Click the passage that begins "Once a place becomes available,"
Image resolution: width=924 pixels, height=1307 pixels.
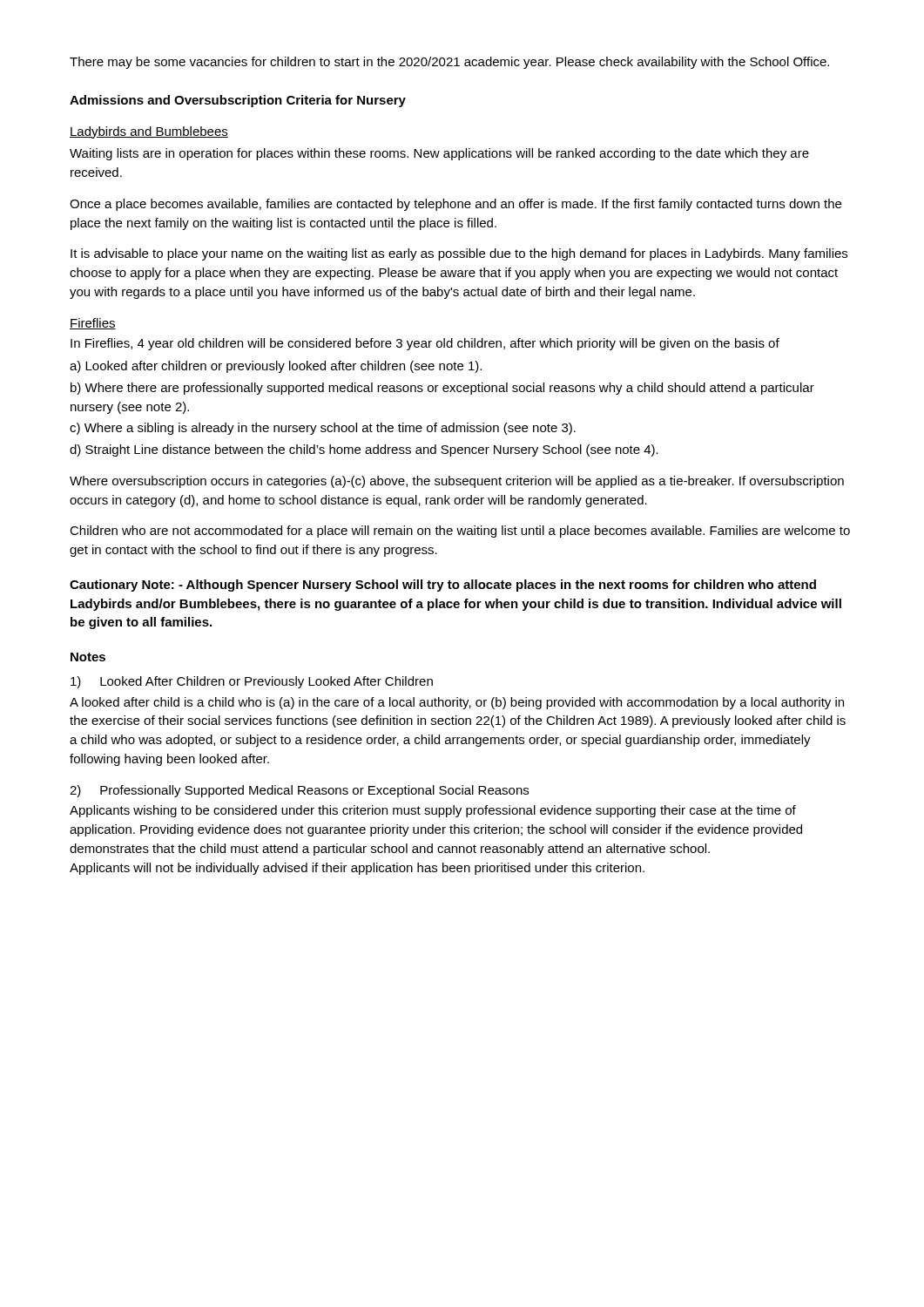(x=456, y=213)
